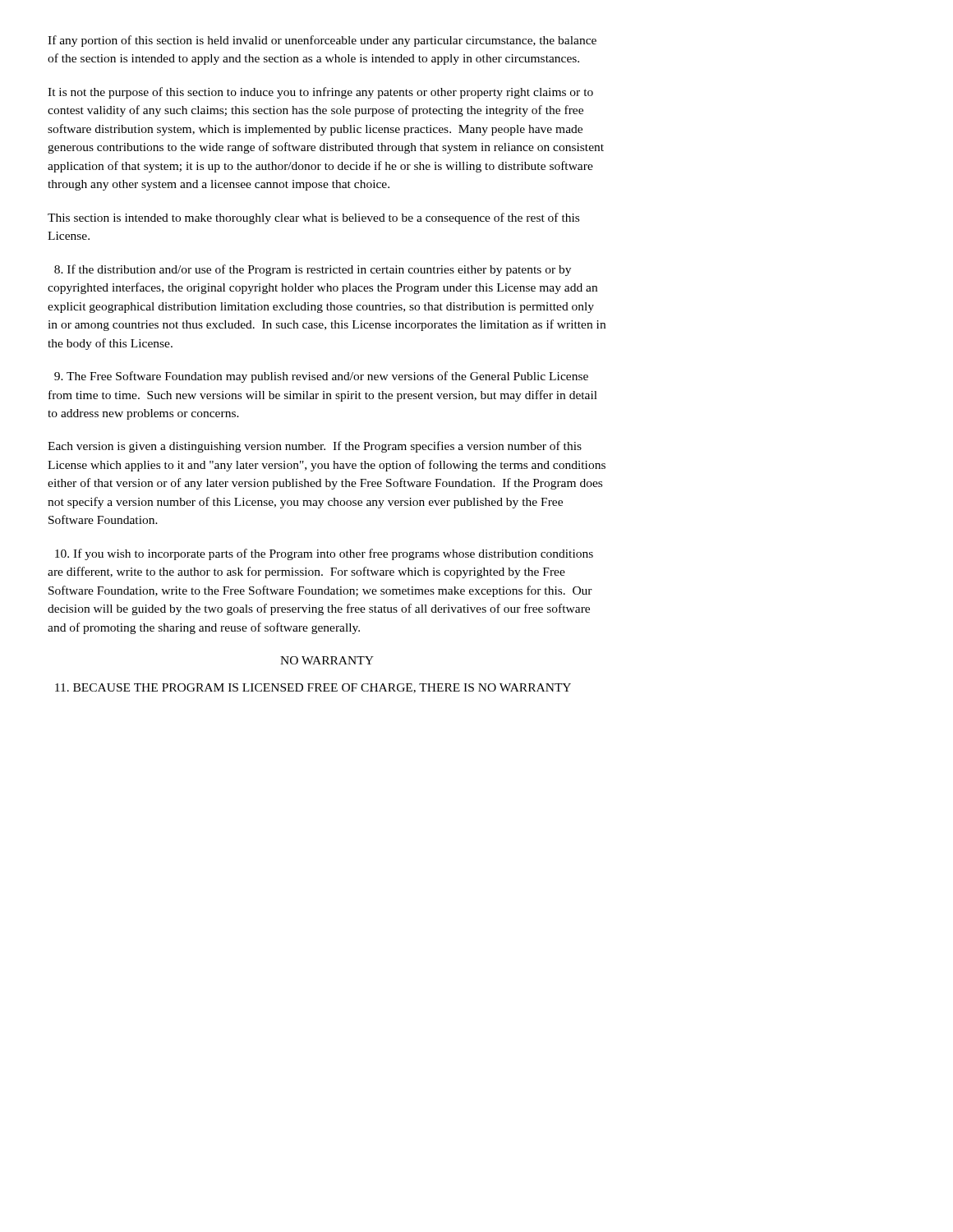This screenshot has height=1232, width=953.
Task: Find the block on this page that starts "It is not the purpose of this"
Action: tap(326, 138)
